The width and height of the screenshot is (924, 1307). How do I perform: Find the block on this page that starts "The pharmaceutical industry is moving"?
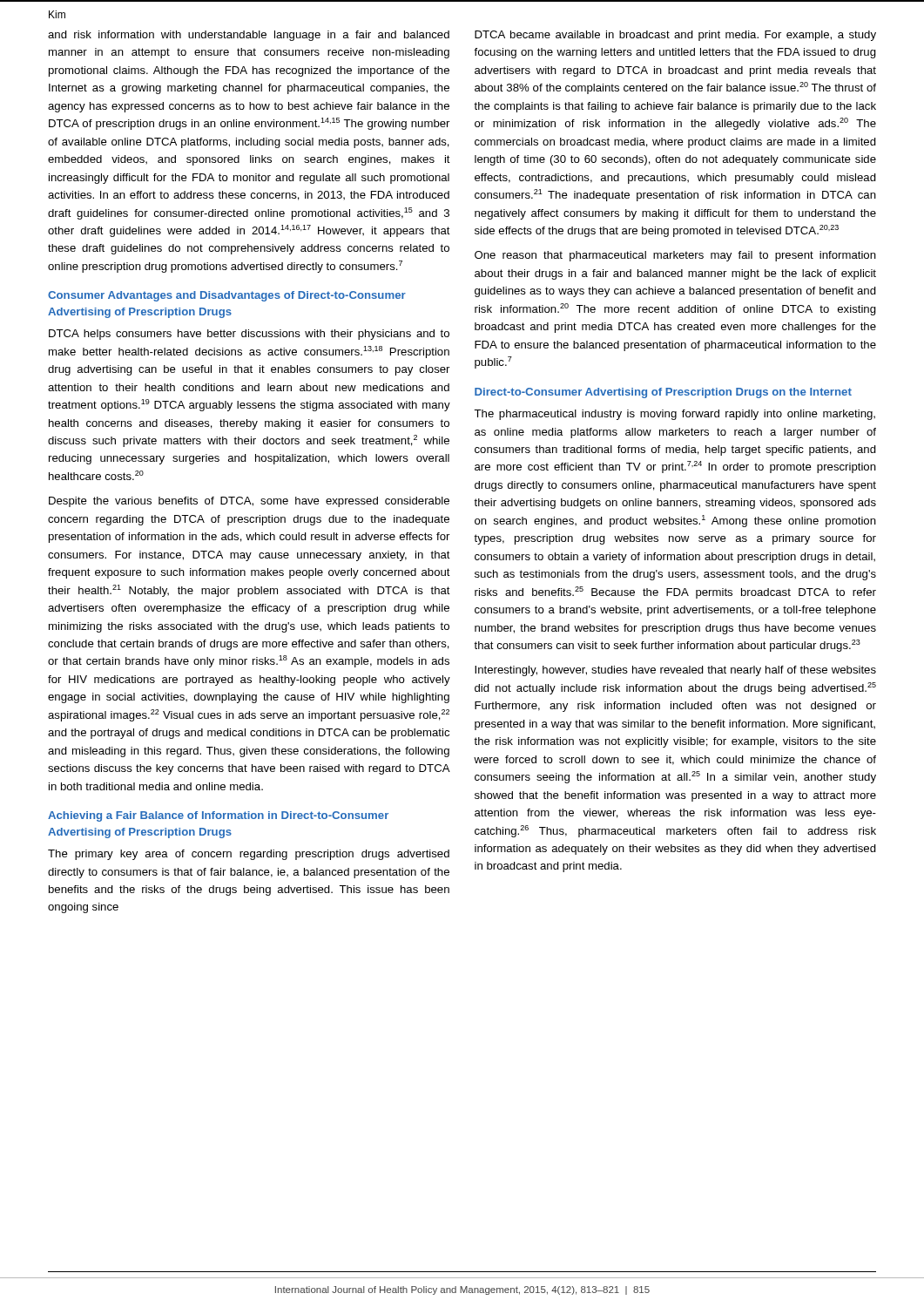coord(675,640)
